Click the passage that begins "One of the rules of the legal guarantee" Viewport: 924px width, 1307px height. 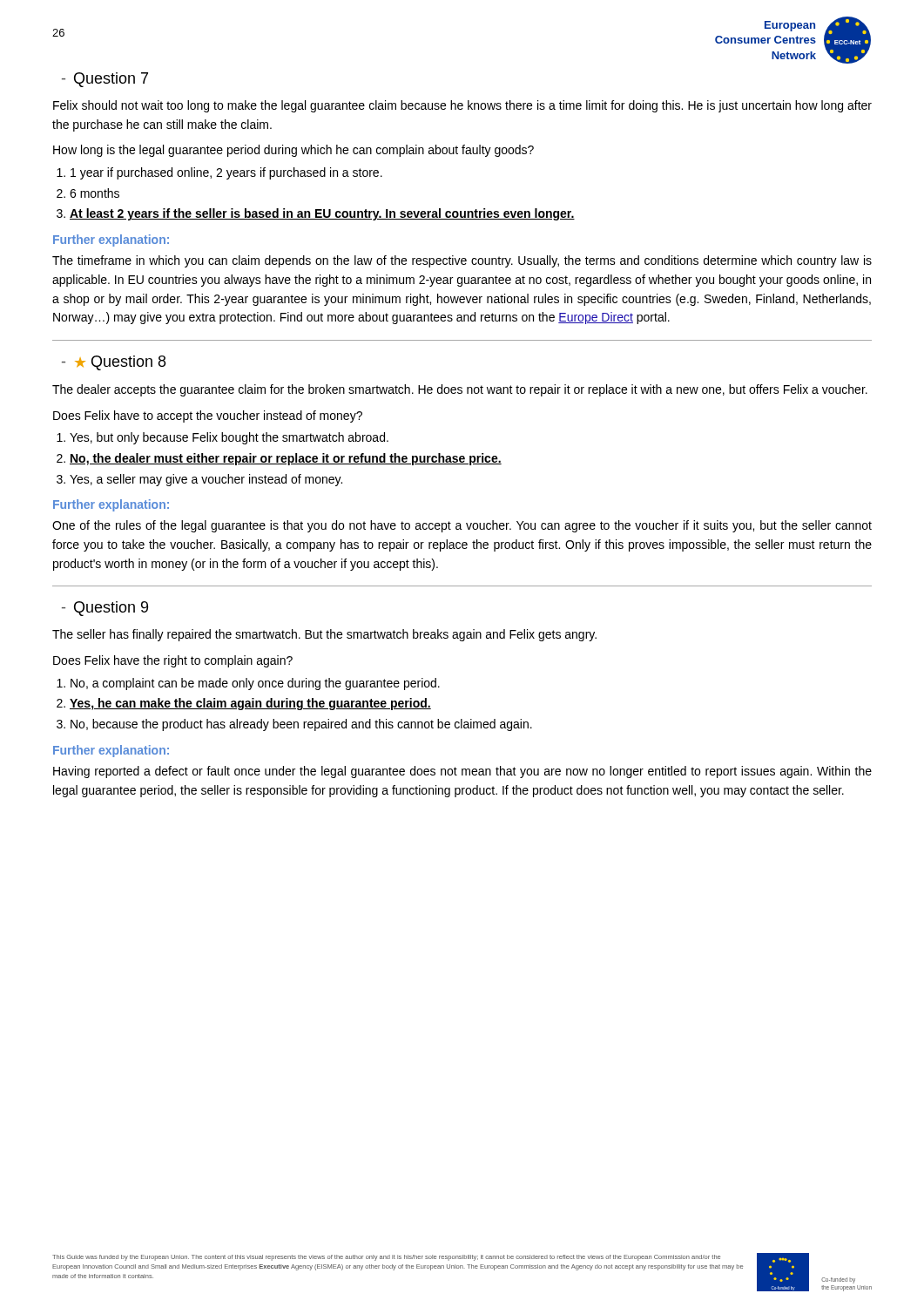[x=462, y=545]
